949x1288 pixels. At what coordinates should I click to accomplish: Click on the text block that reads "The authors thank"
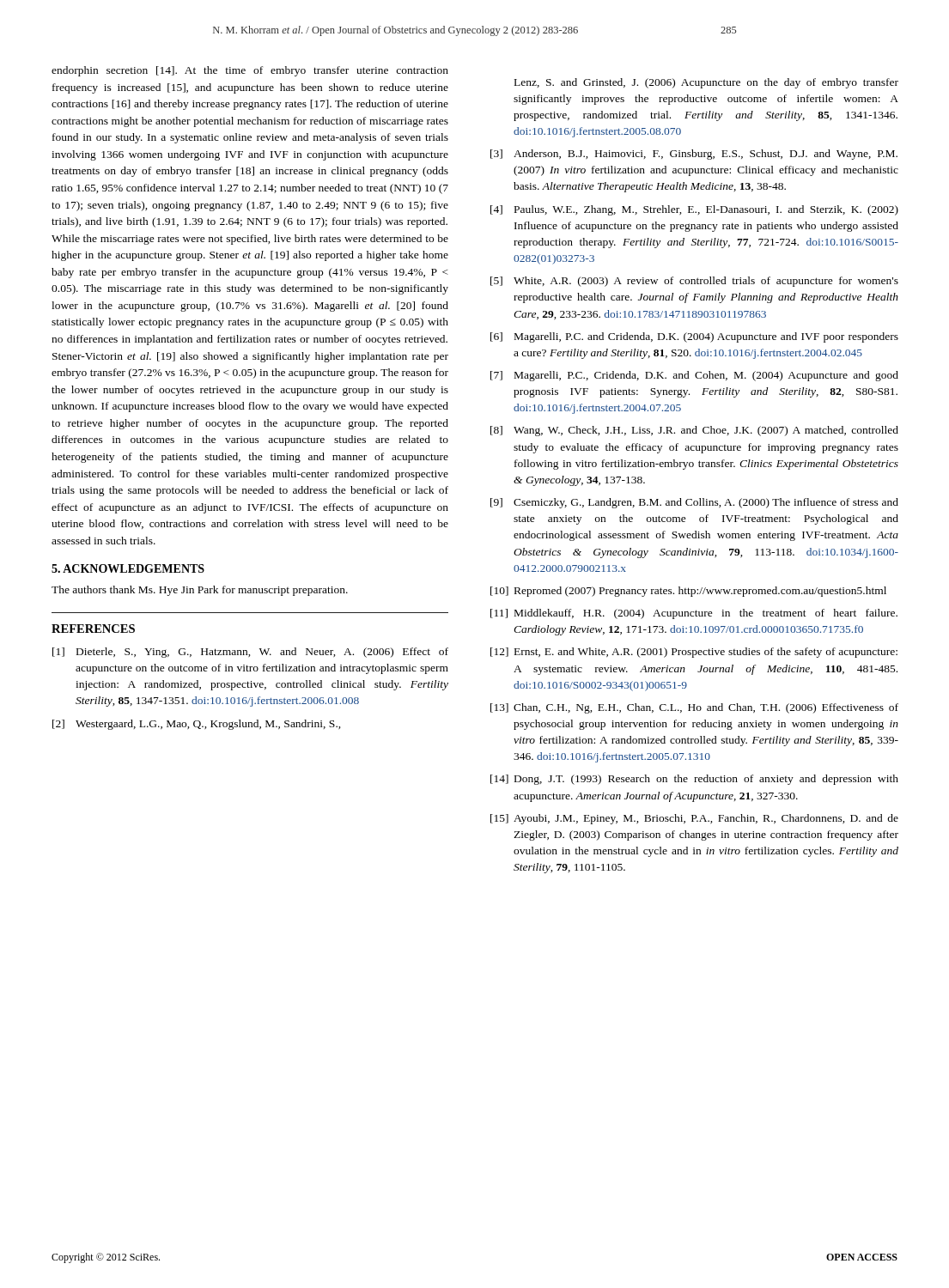250,590
